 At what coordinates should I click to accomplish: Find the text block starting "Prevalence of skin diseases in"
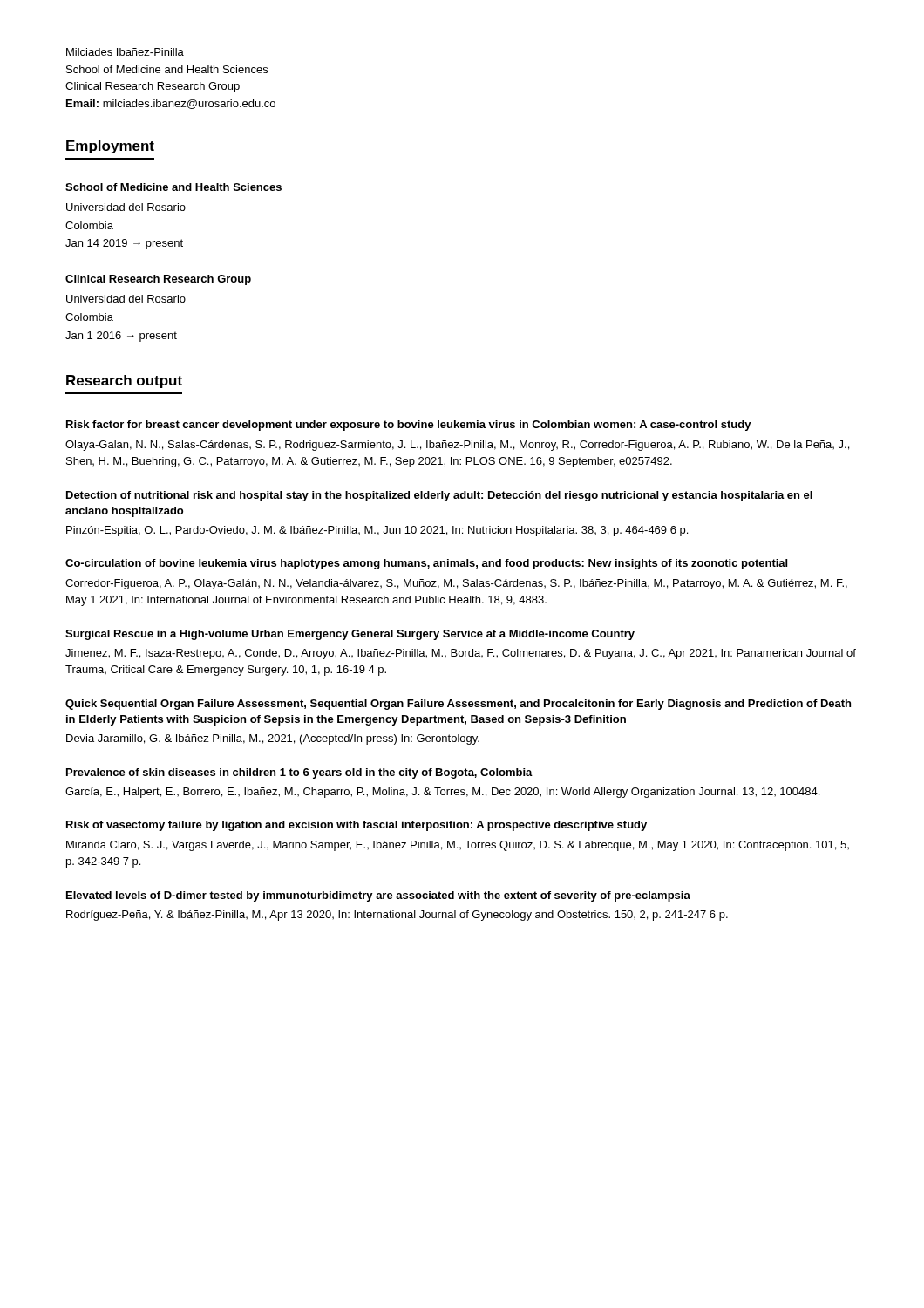click(x=462, y=782)
